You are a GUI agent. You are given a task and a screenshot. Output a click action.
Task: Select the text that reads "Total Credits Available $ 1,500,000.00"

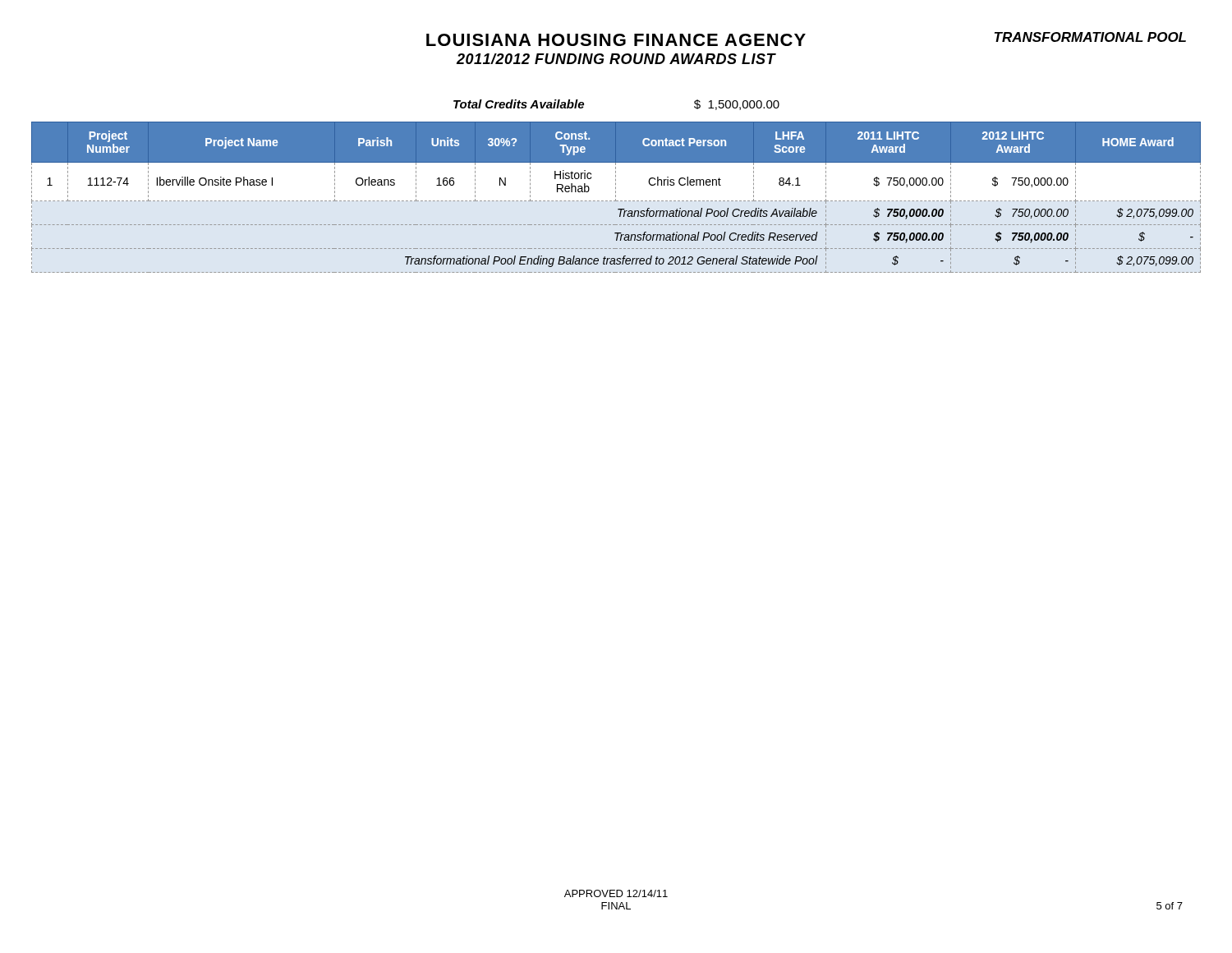click(x=506, y=105)
